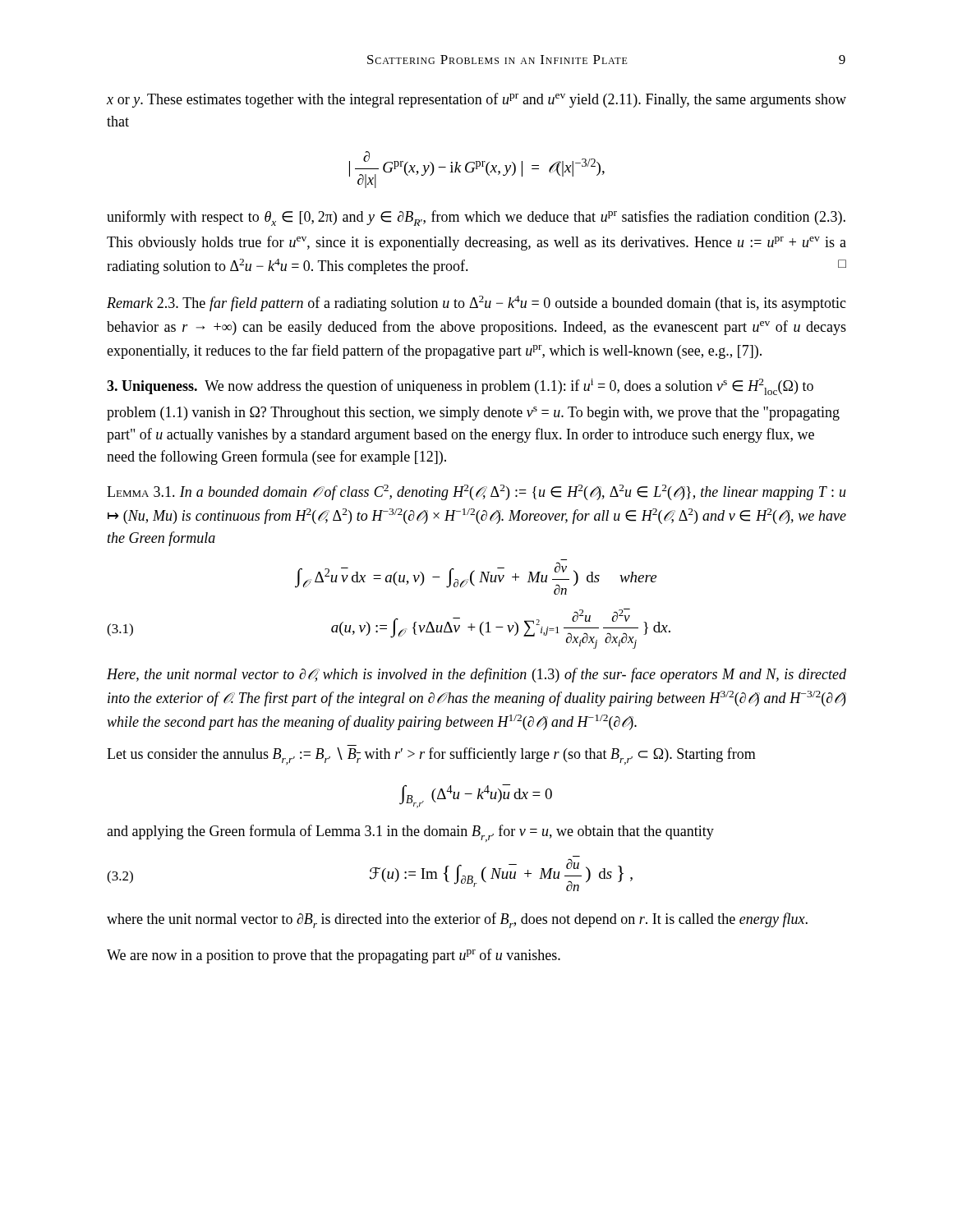Find the block on this page that starts "x or y. These estimates"

(476, 109)
